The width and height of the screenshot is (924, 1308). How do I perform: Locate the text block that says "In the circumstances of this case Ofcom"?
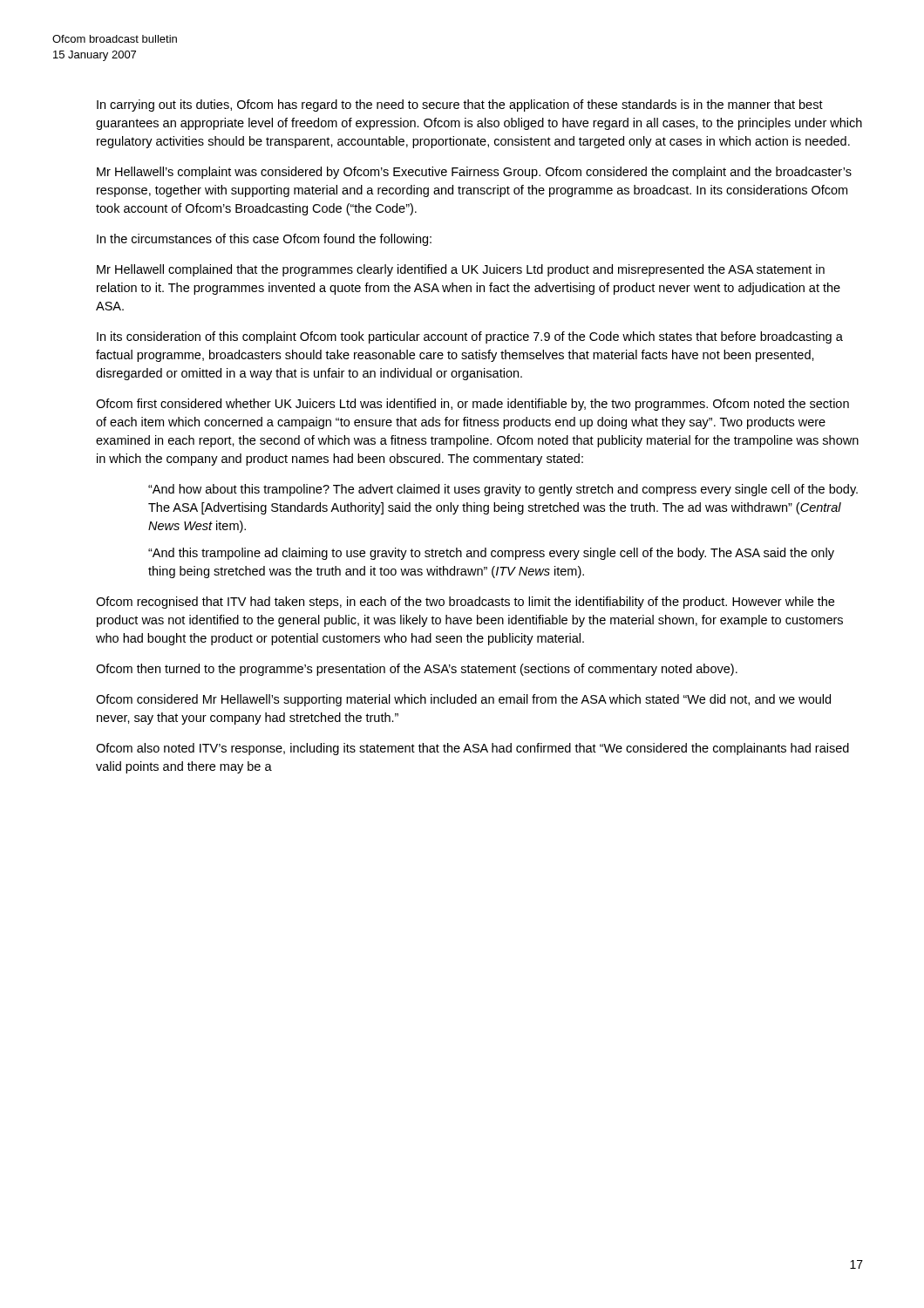(x=264, y=240)
